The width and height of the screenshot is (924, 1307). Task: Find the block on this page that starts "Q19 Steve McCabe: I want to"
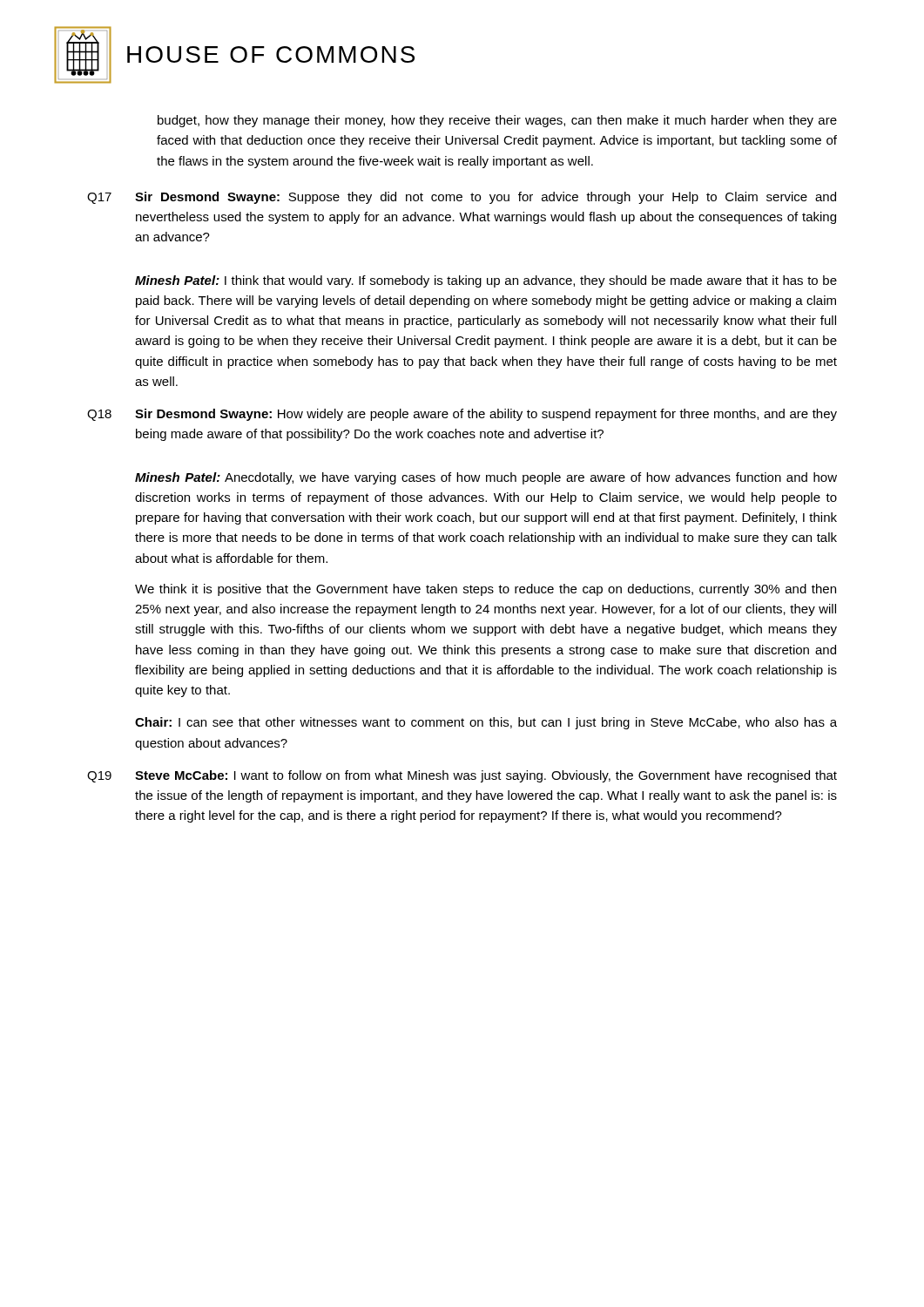pyautogui.click(x=462, y=800)
